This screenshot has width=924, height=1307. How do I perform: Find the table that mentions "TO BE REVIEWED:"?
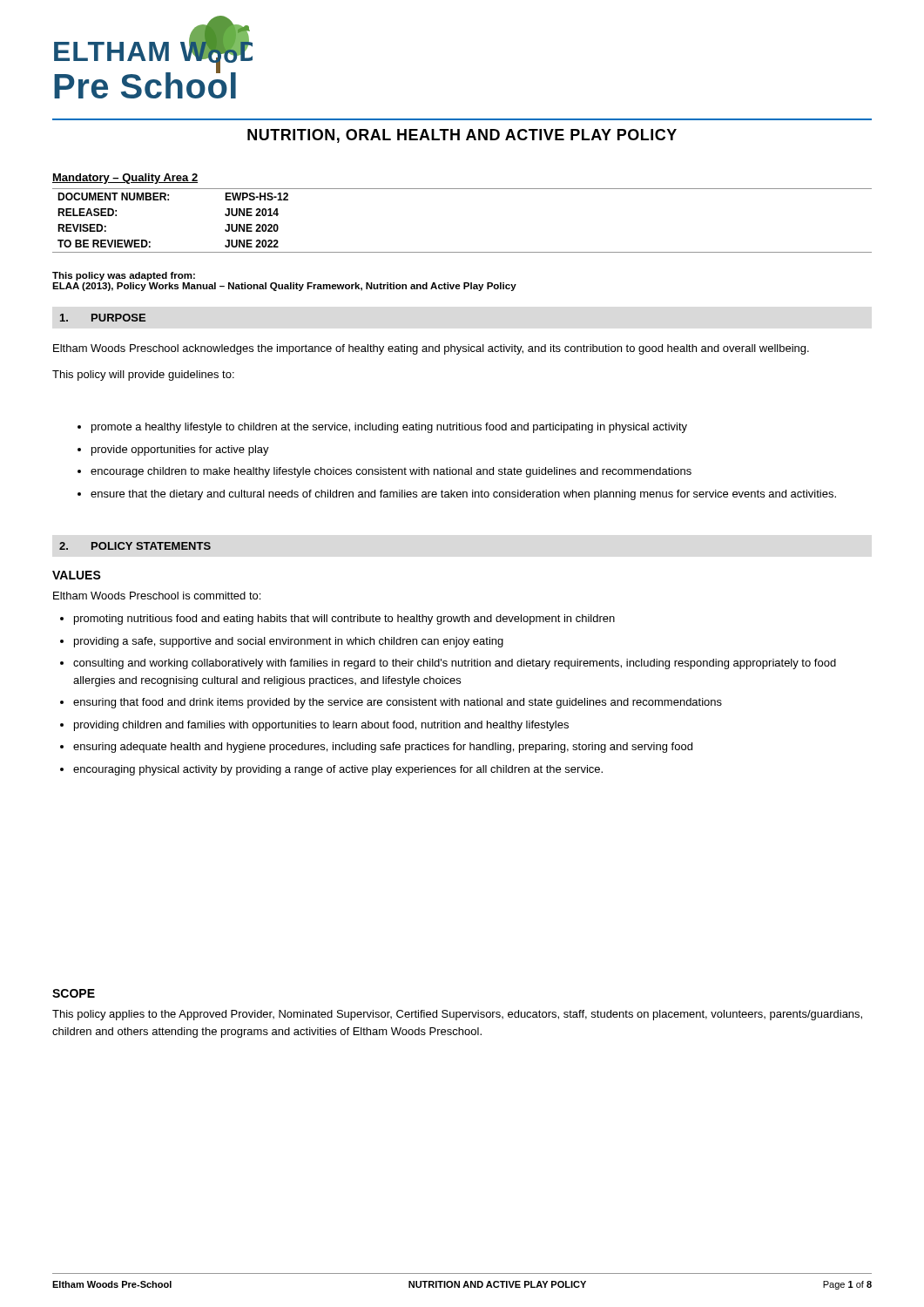(x=462, y=220)
